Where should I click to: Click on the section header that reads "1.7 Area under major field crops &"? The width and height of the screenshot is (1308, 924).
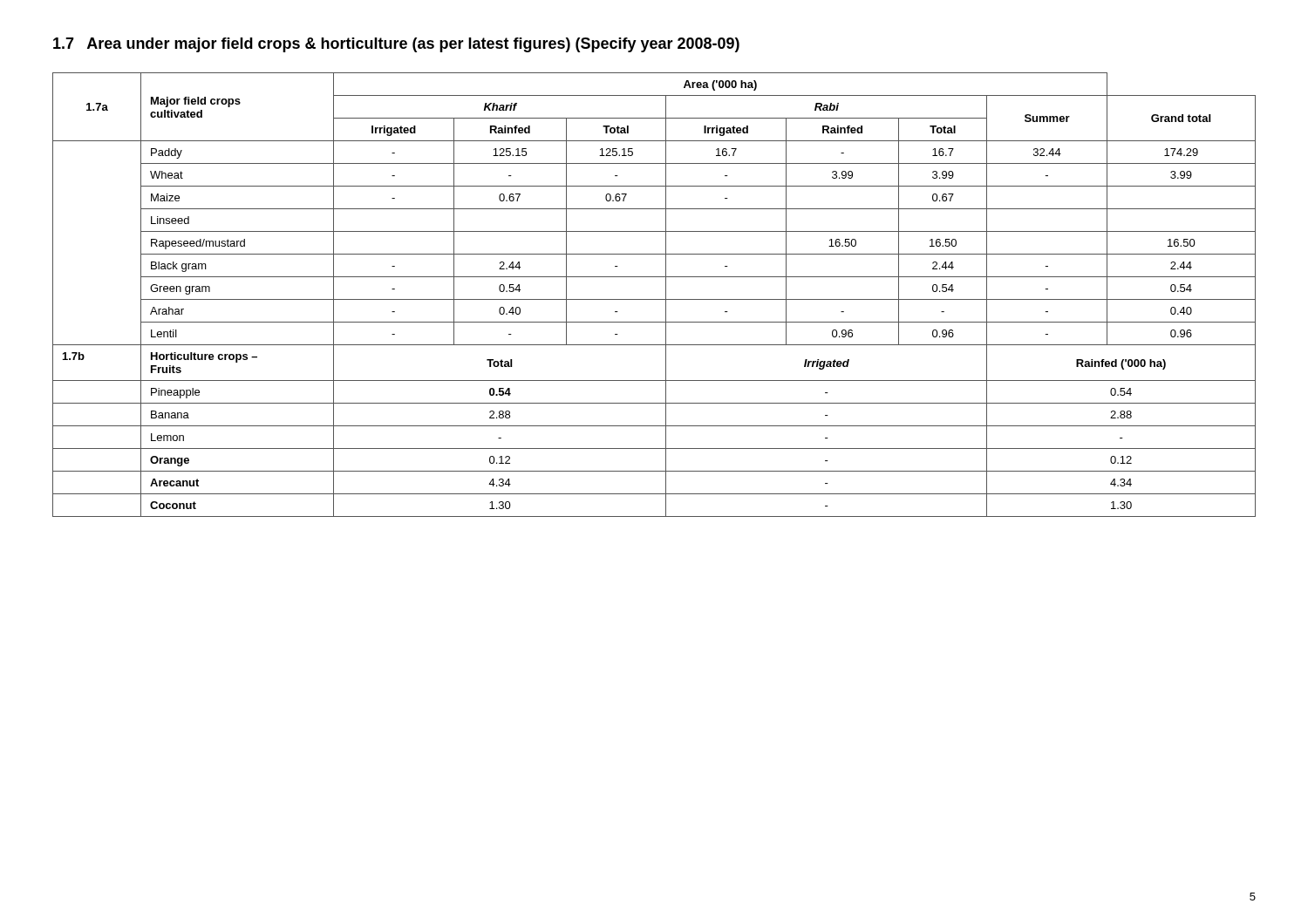coord(396,44)
